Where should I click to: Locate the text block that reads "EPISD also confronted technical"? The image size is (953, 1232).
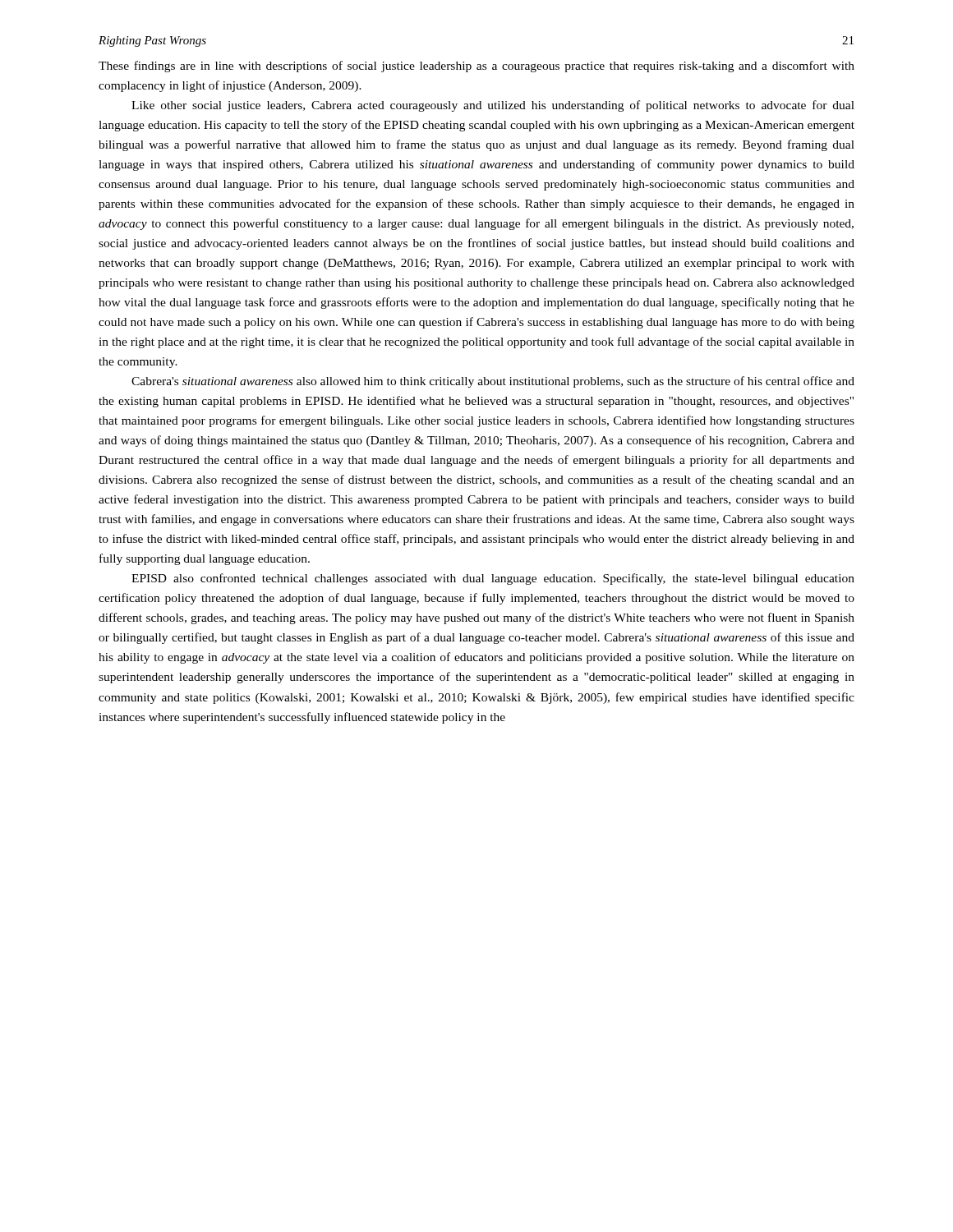coord(476,647)
